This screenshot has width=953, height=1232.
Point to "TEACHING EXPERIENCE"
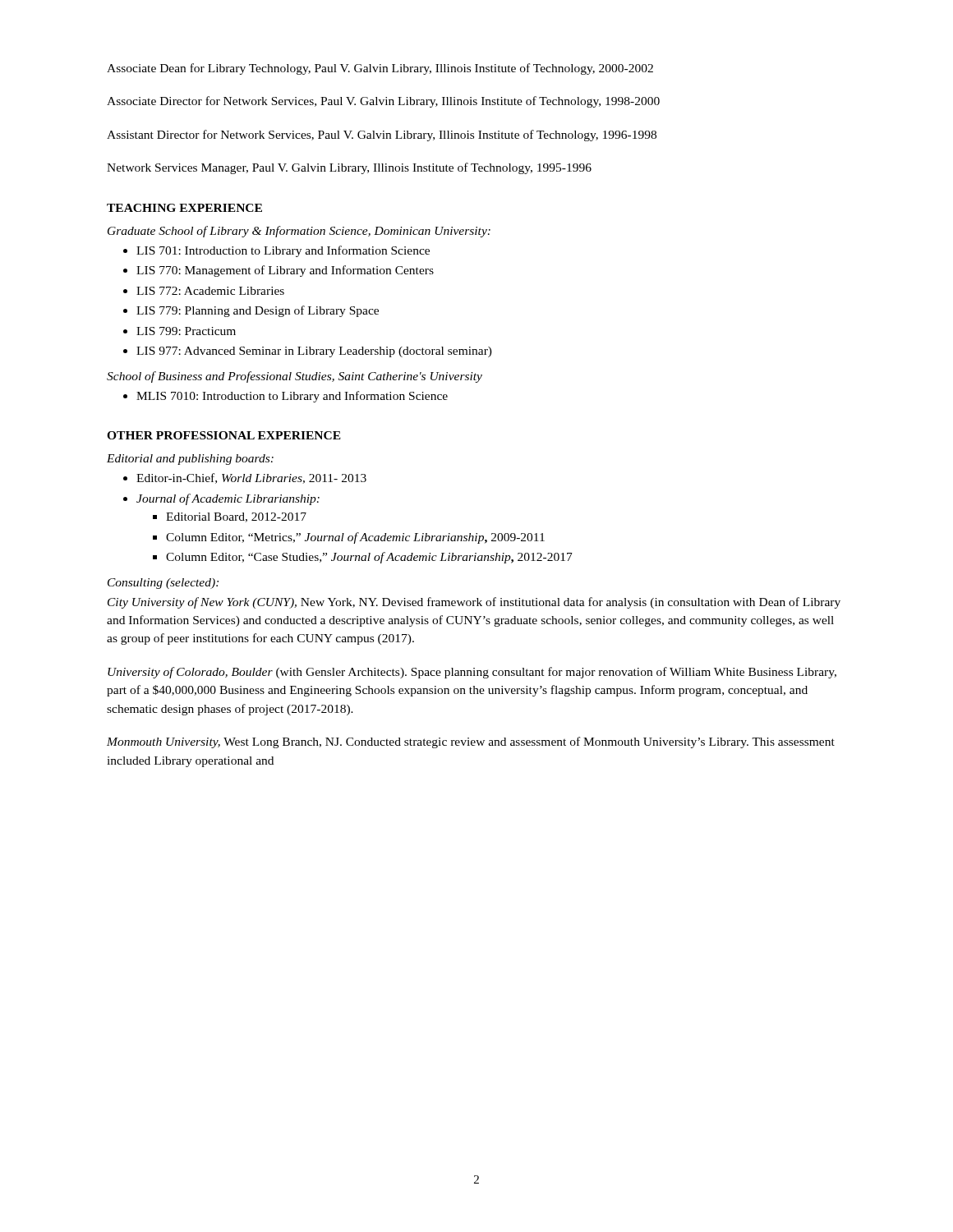[185, 207]
